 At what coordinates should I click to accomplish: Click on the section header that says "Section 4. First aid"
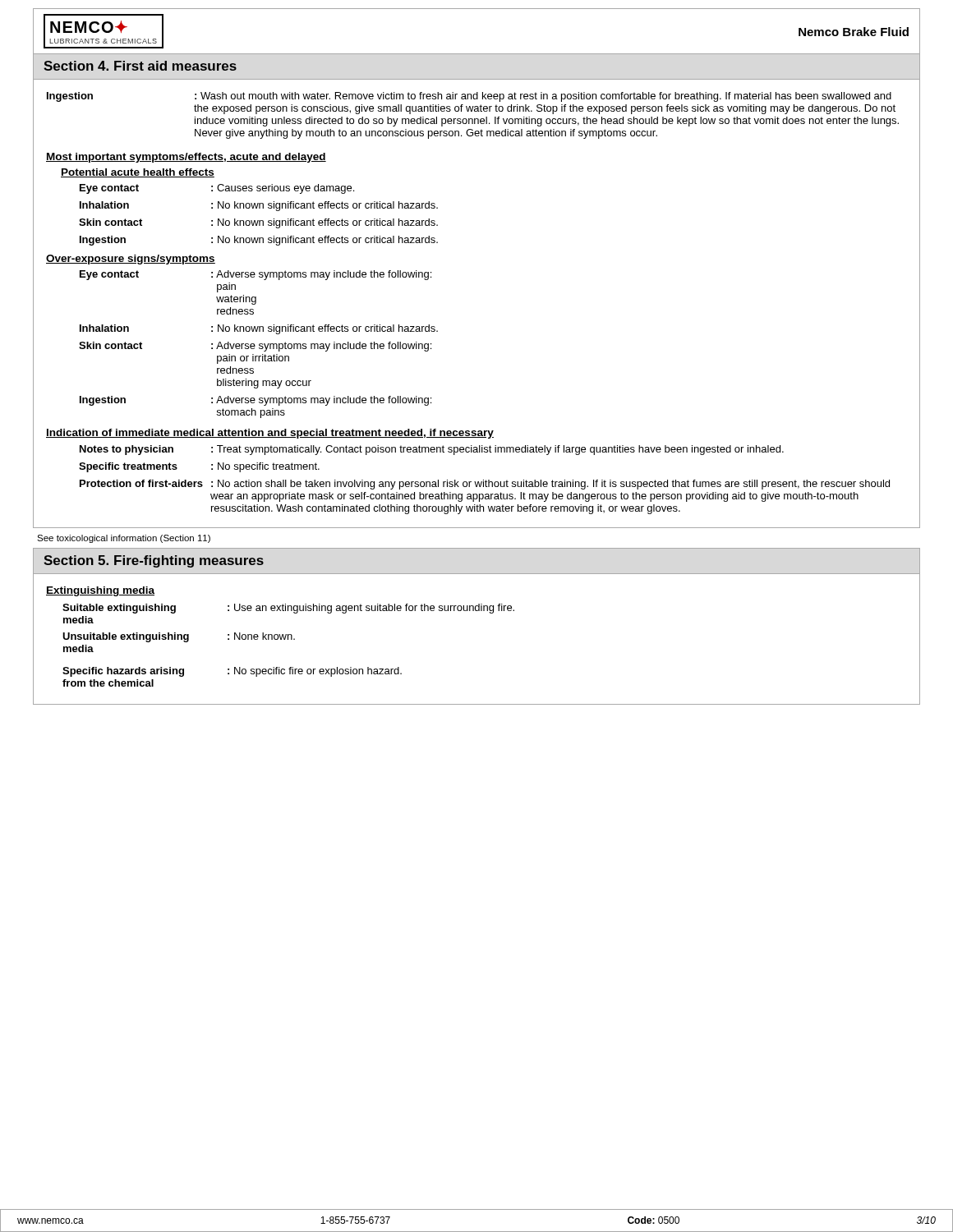(140, 66)
